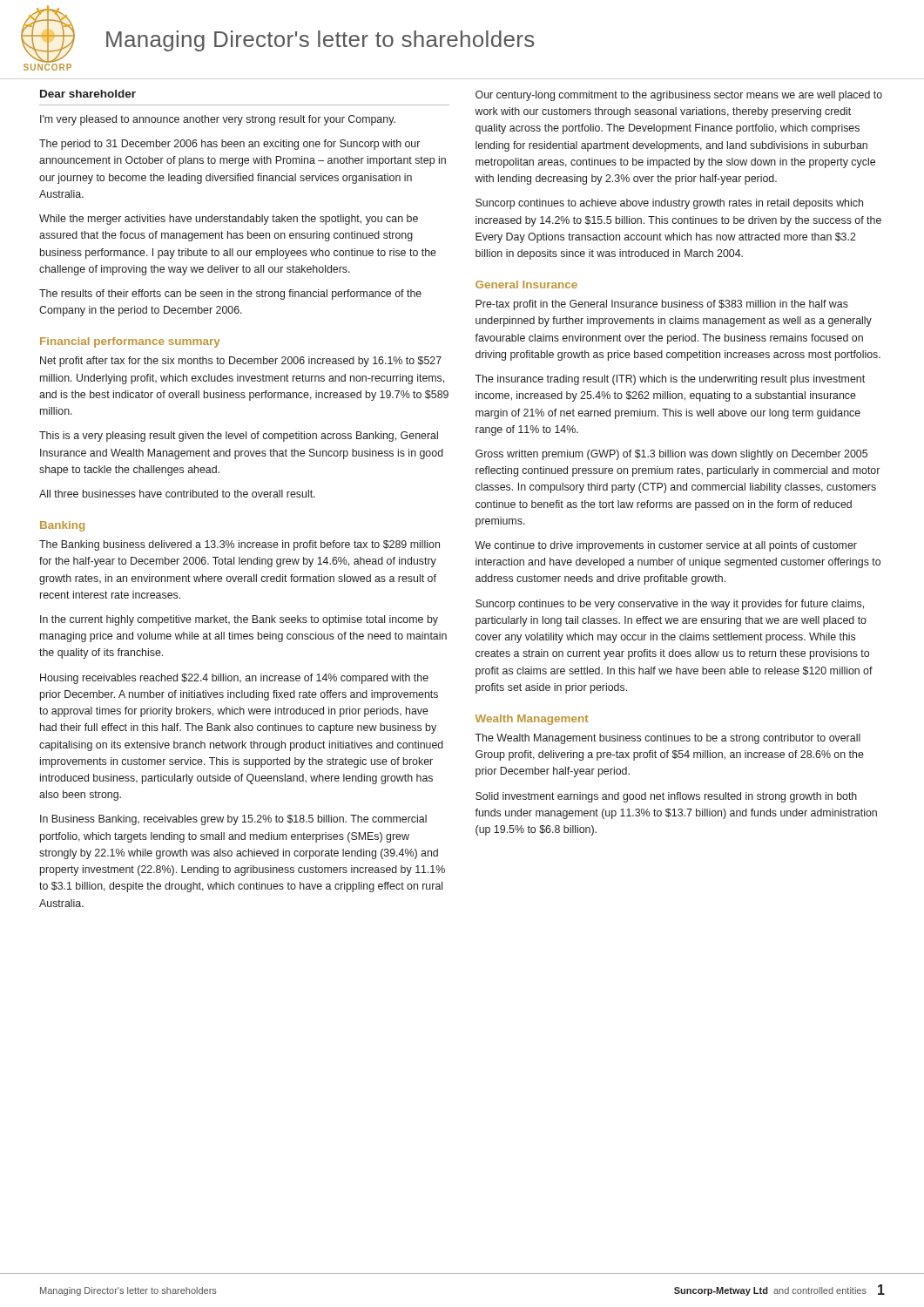
Task: Select the logo
Action: click(48, 39)
